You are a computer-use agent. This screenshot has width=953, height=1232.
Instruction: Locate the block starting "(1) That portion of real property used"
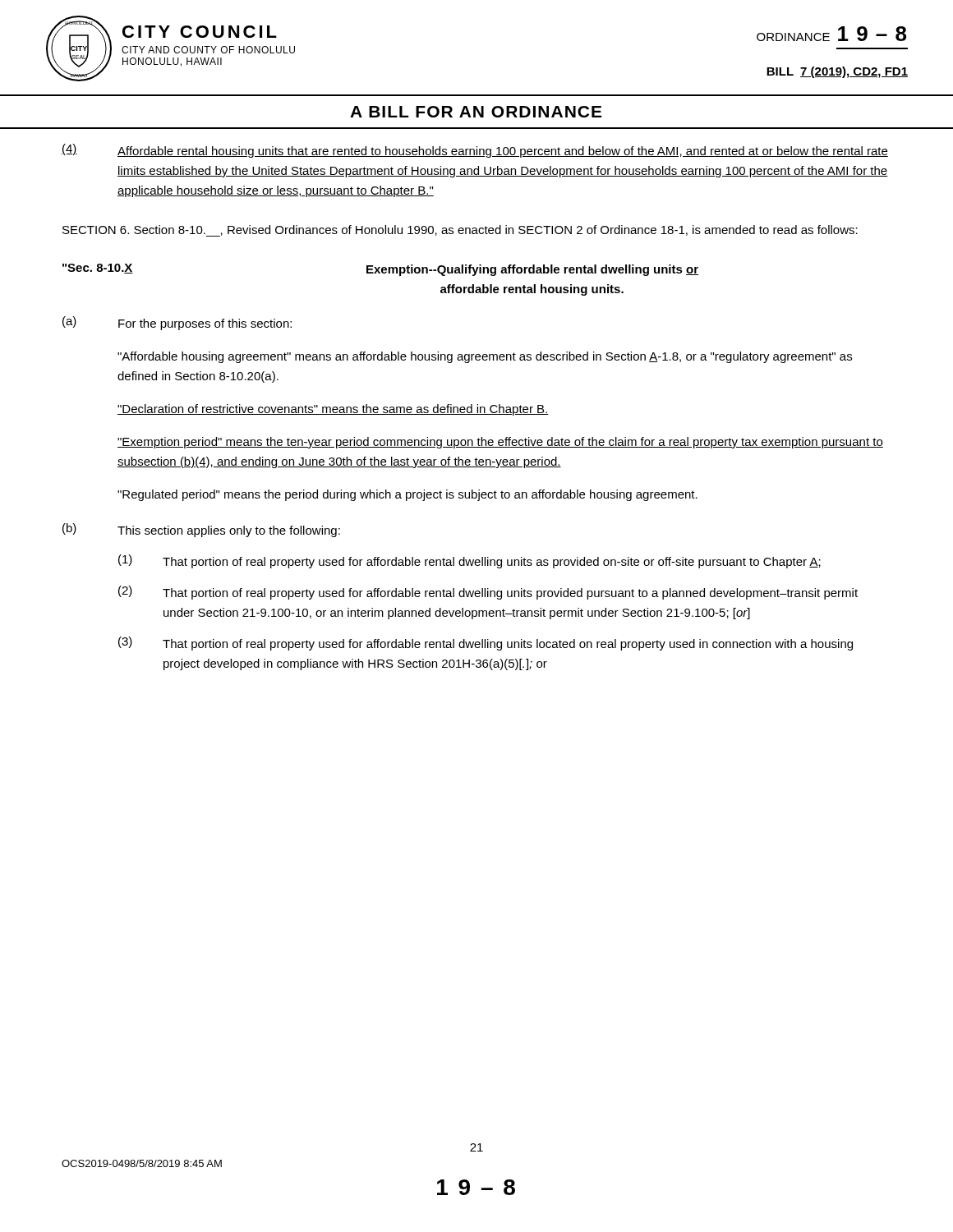504,562
